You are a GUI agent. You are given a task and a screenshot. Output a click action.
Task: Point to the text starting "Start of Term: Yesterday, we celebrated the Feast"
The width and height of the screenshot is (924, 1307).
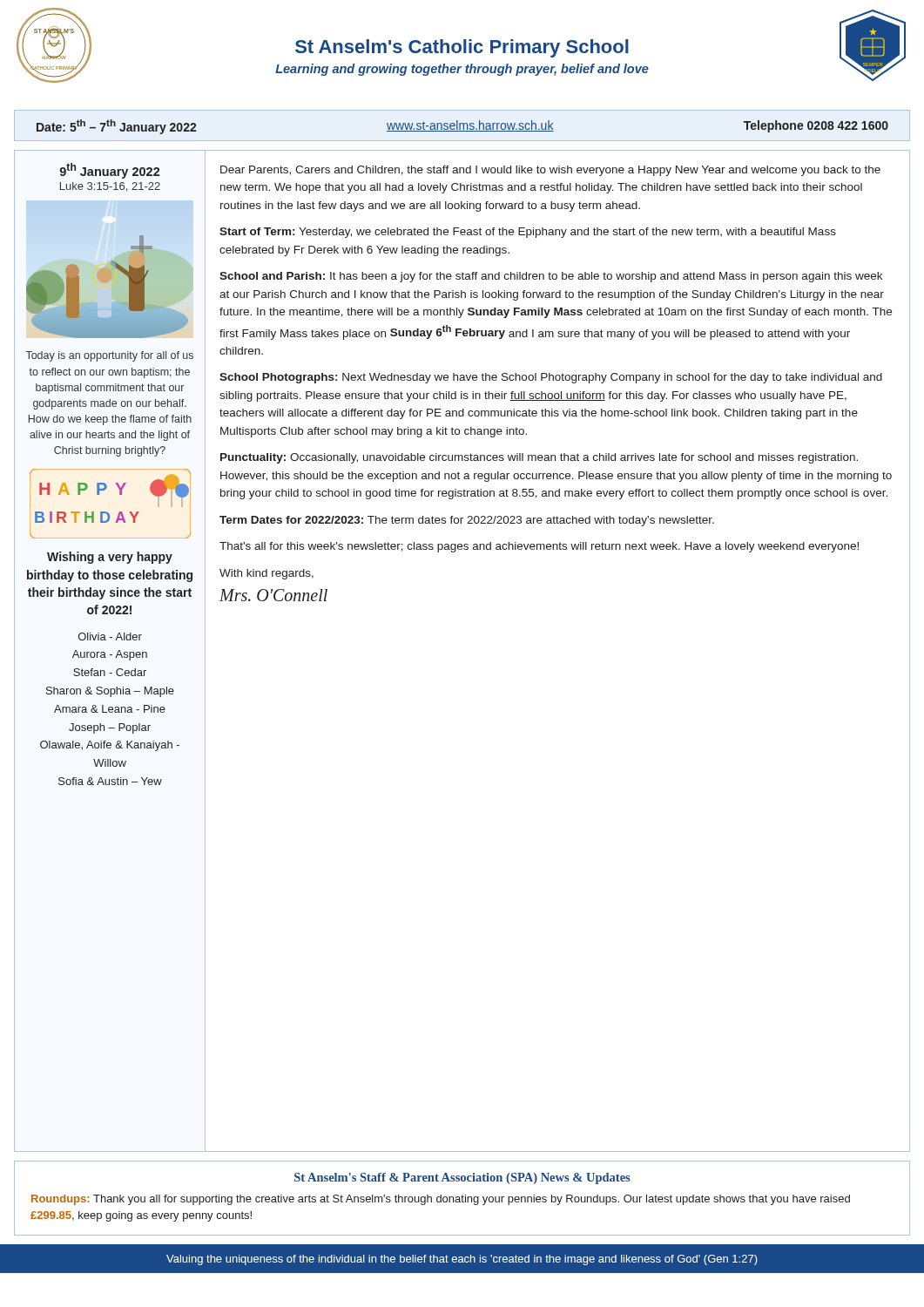pos(528,240)
